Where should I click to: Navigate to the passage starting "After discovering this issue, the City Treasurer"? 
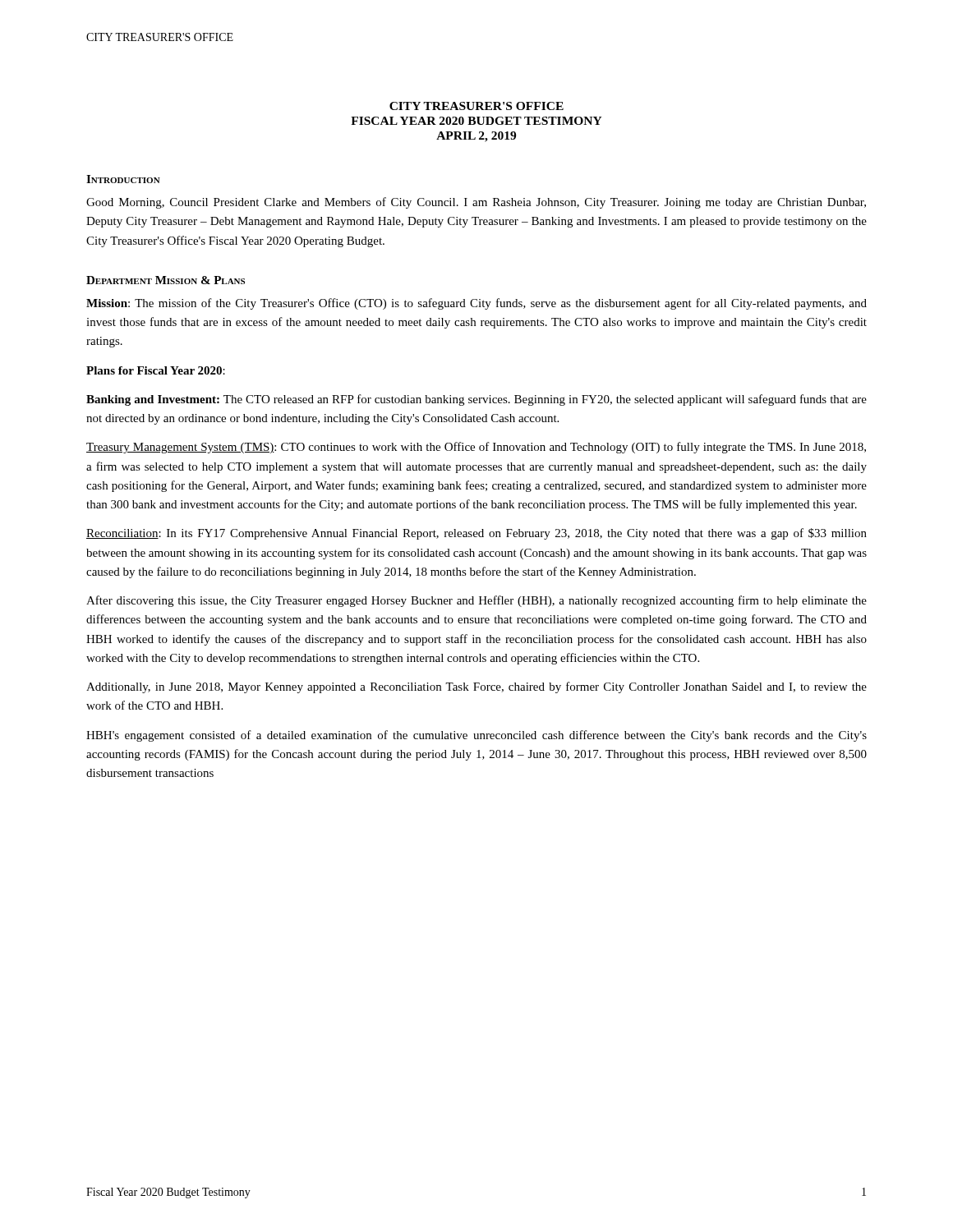476,629
